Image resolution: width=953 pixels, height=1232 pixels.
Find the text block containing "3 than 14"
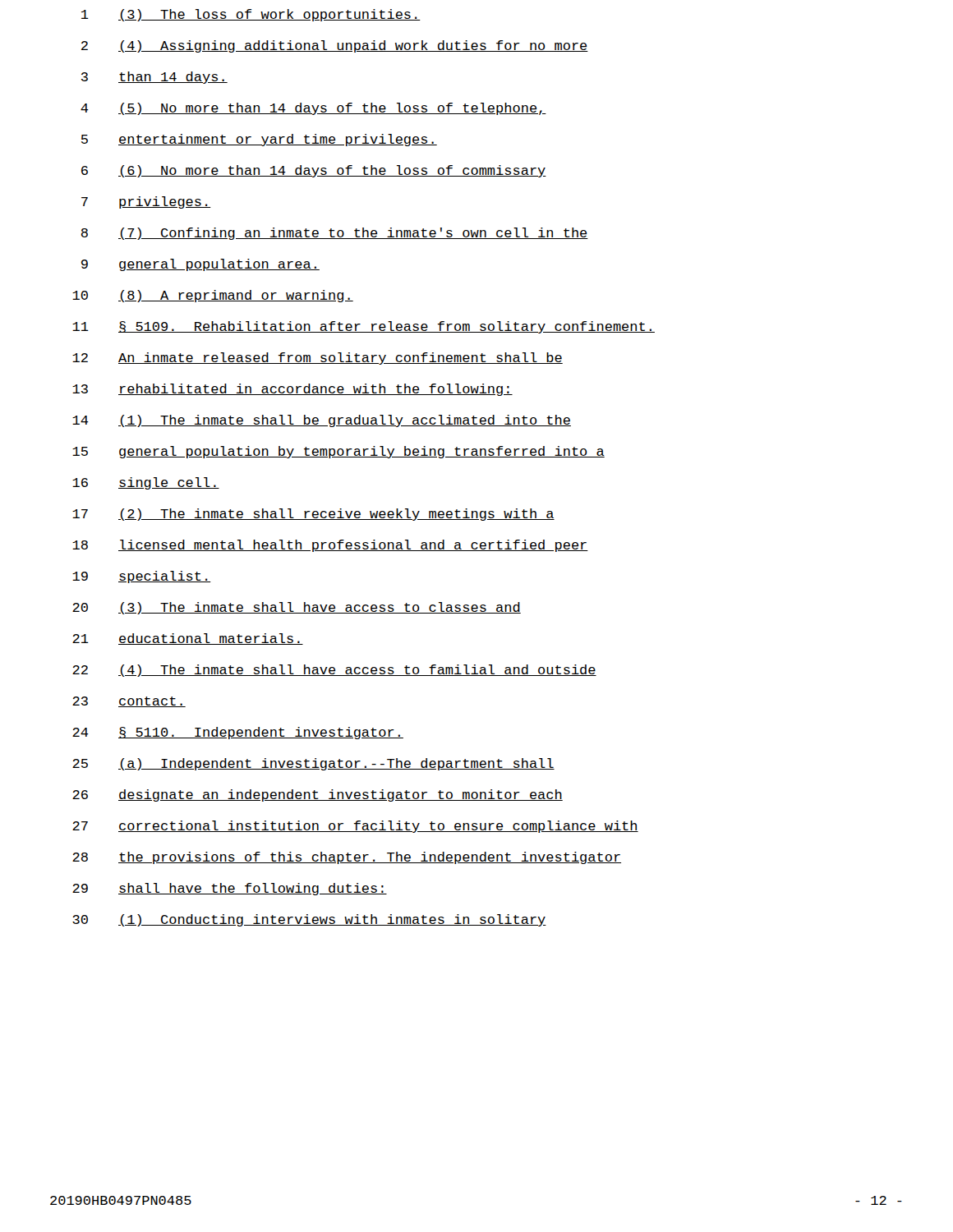[x=138, y=78]
